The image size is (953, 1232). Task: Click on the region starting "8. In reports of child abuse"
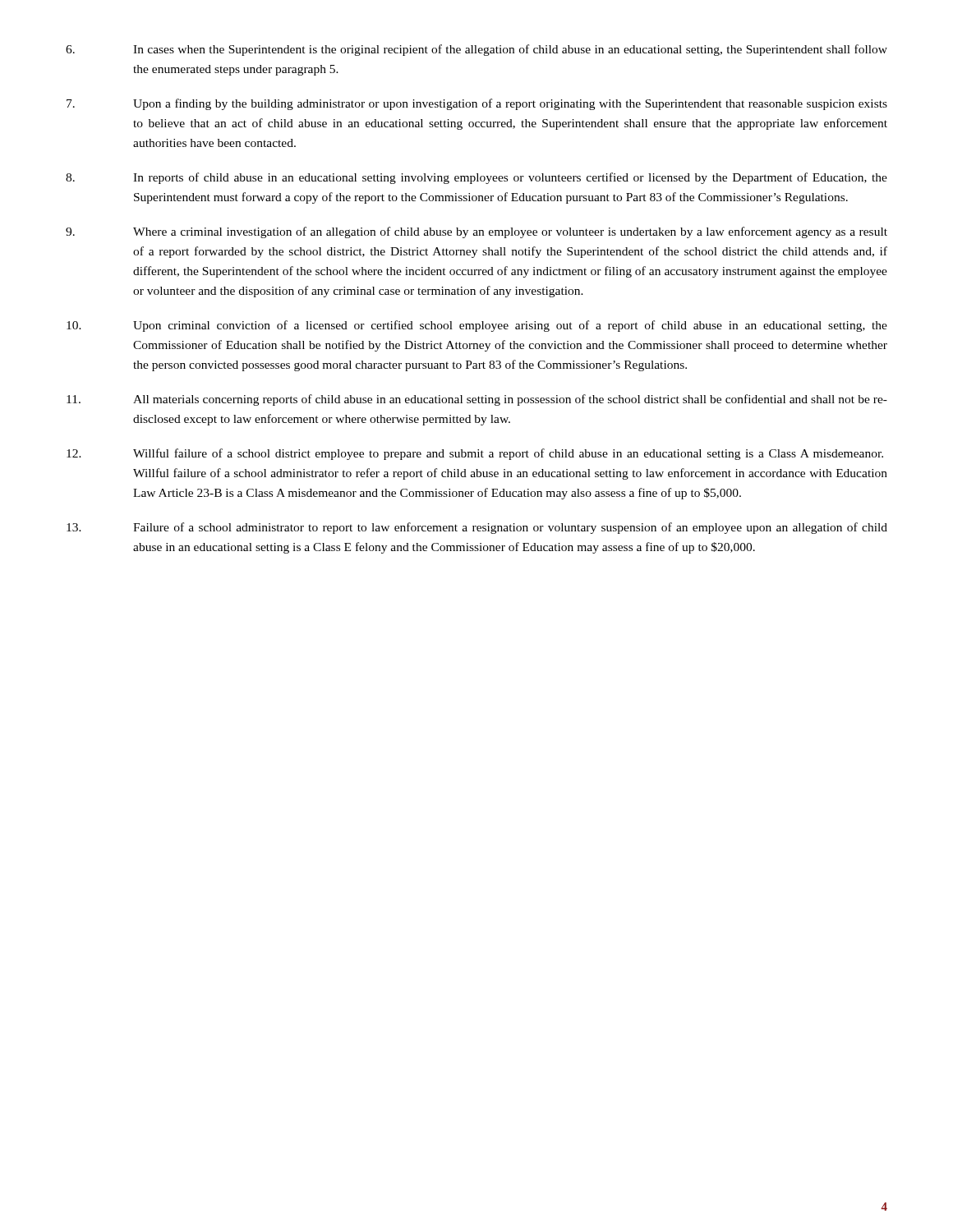(x=476, y=187)
